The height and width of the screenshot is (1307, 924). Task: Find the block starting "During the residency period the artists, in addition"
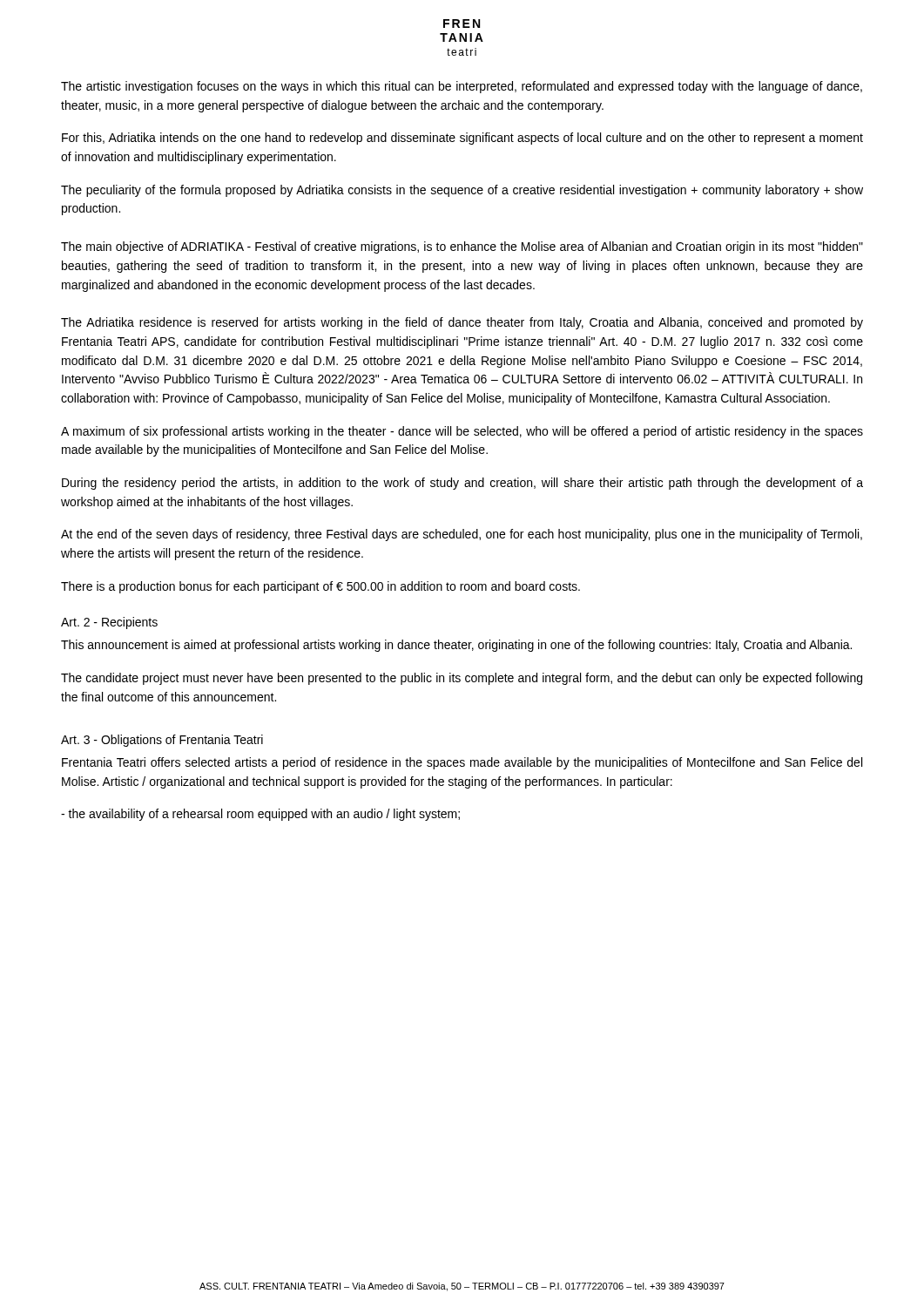pyautogui.click(x=462, y=493)
